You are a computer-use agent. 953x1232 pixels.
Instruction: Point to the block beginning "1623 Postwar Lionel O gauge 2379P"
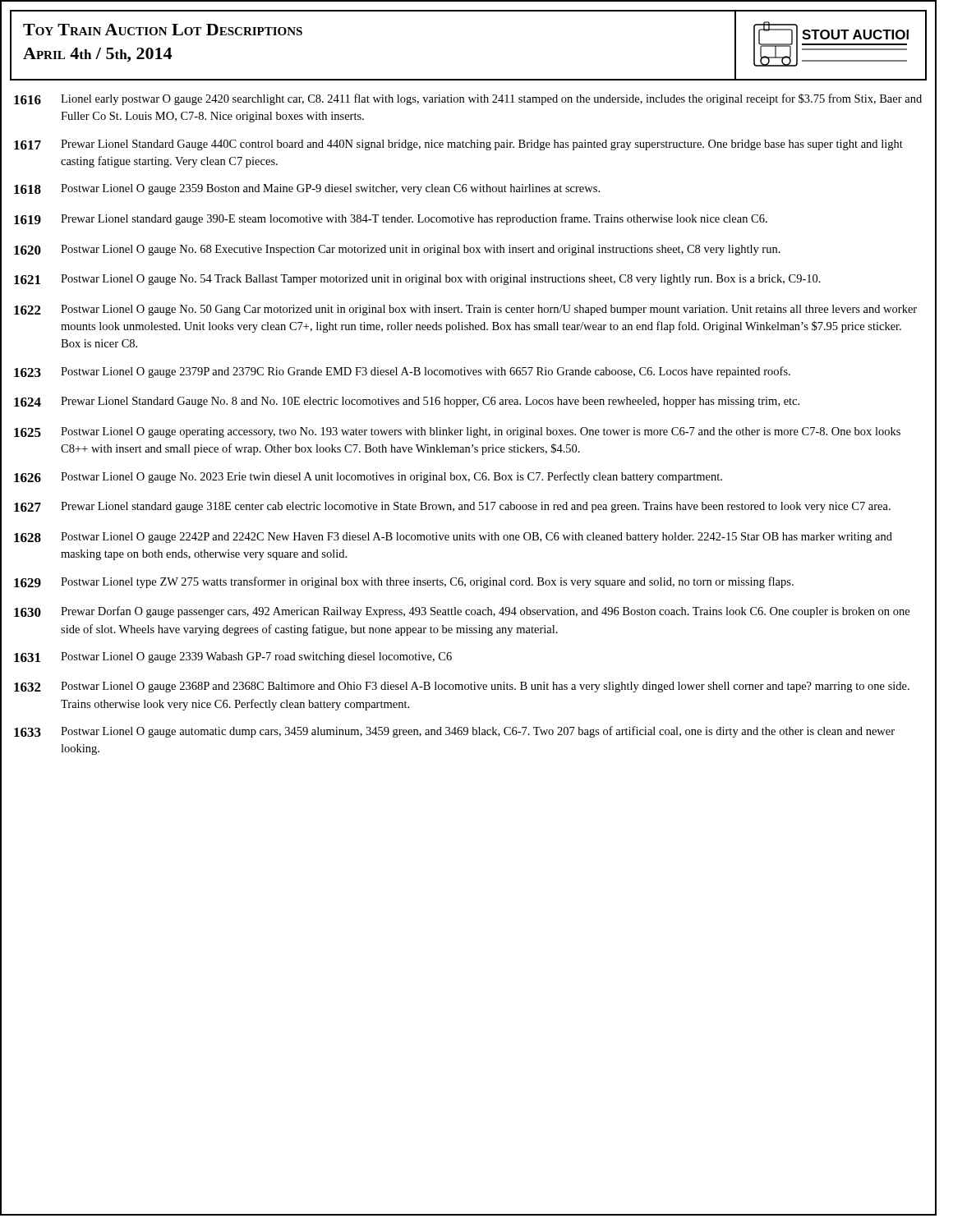(468, 373)
